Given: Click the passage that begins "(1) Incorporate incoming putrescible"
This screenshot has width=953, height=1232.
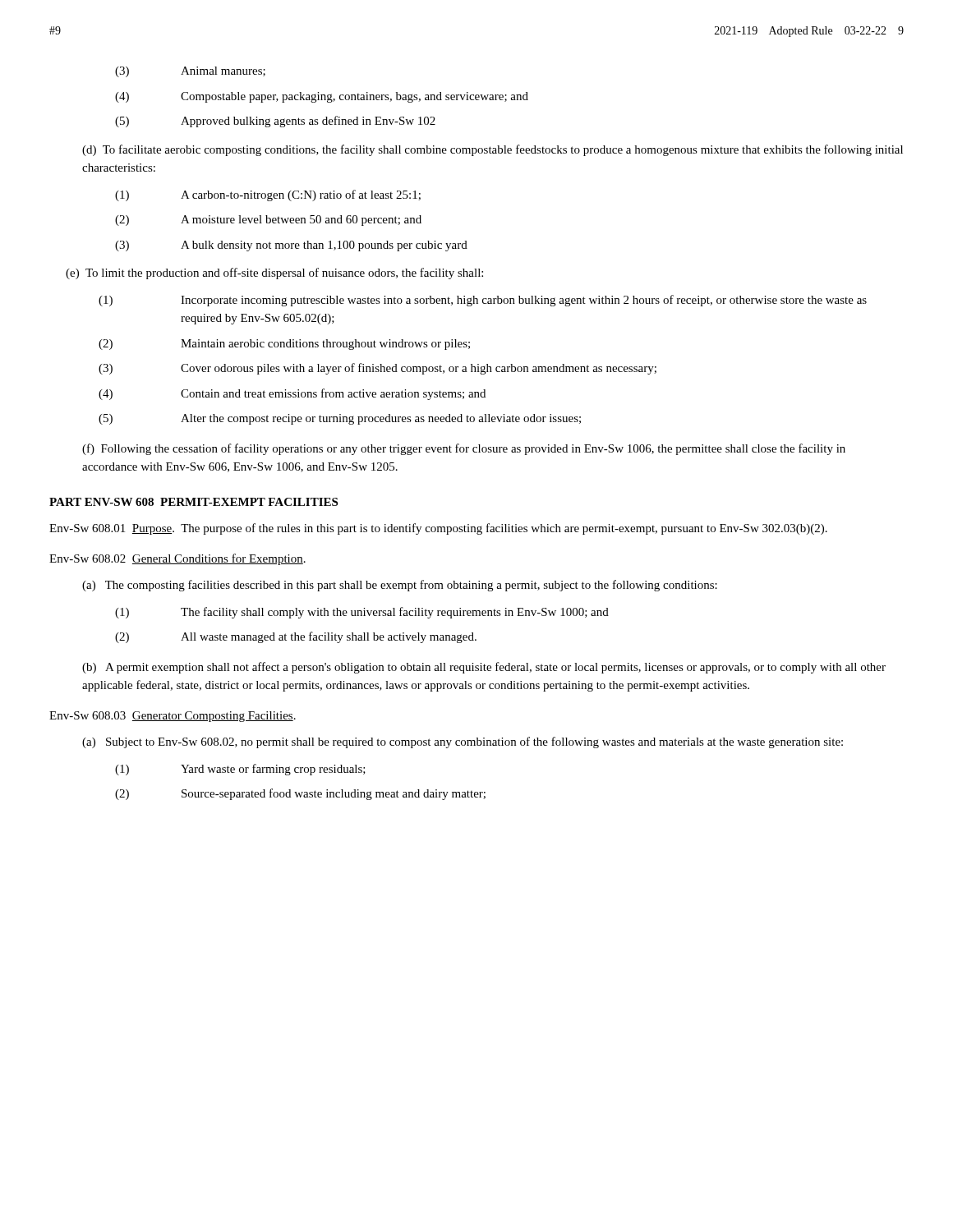Looking at the screenshot, I should click(x=476, y=309).
